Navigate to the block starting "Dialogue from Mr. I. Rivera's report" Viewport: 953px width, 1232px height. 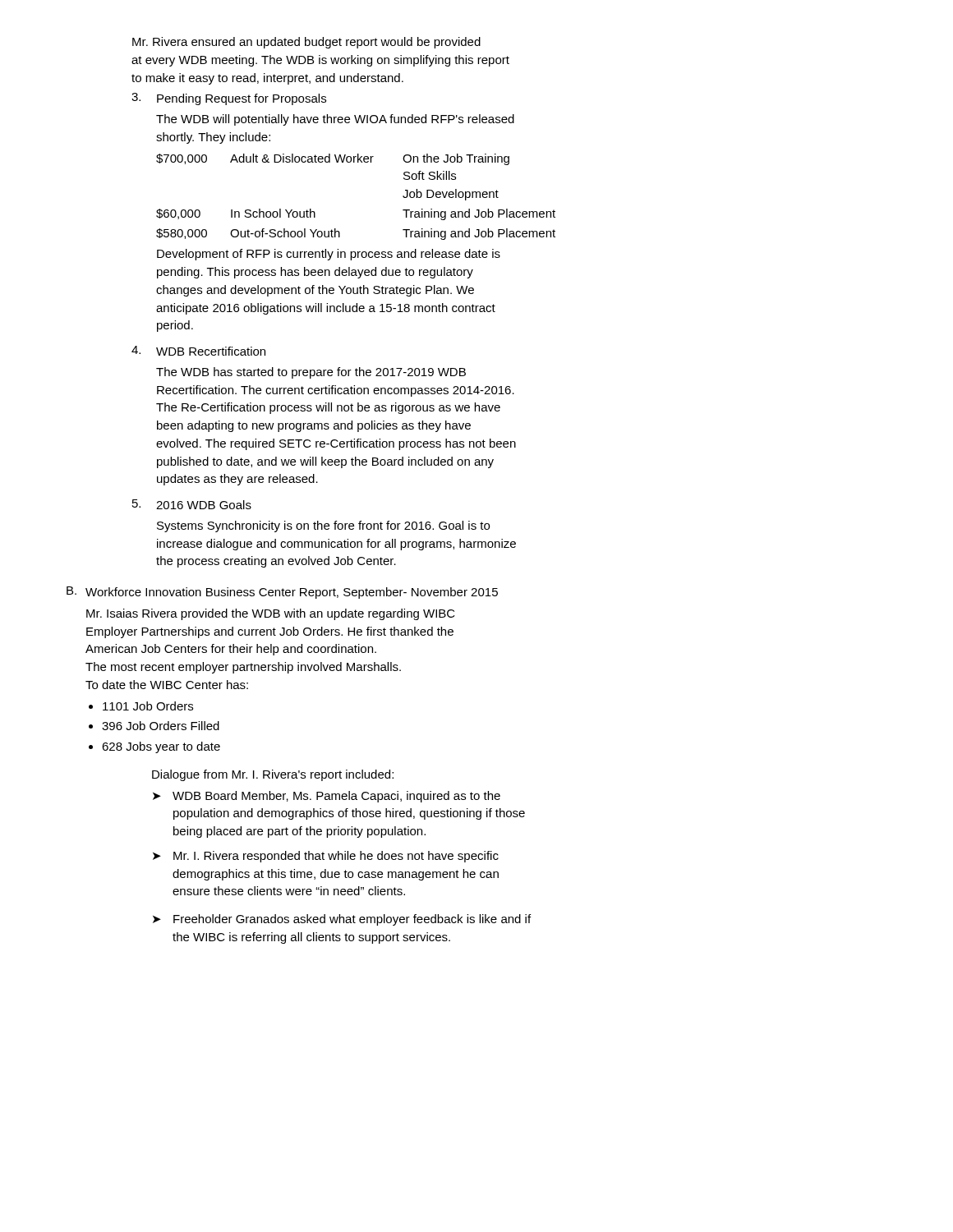[x=273, y=775]
